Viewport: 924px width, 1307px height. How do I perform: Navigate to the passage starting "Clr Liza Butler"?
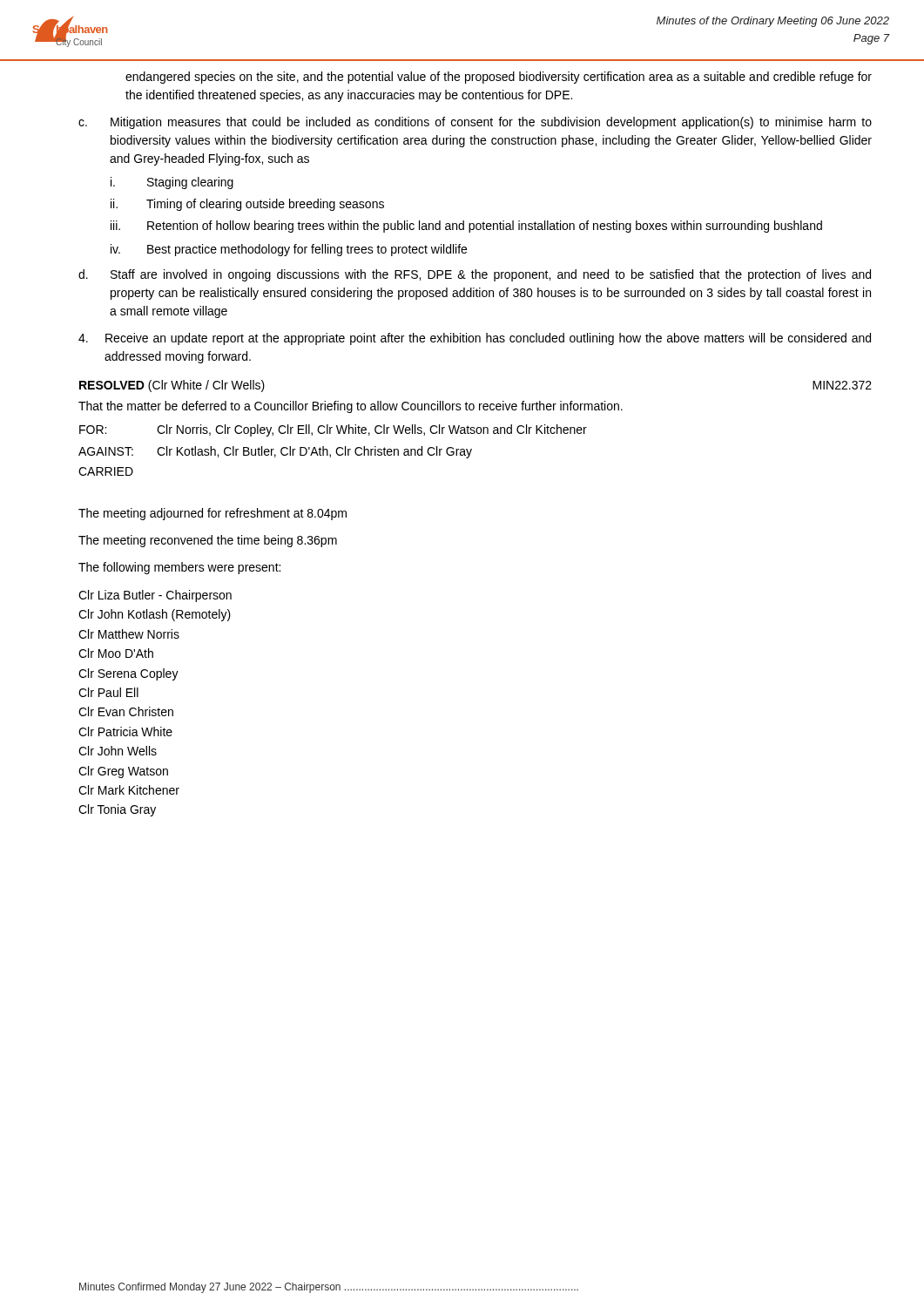coord(155,702)
